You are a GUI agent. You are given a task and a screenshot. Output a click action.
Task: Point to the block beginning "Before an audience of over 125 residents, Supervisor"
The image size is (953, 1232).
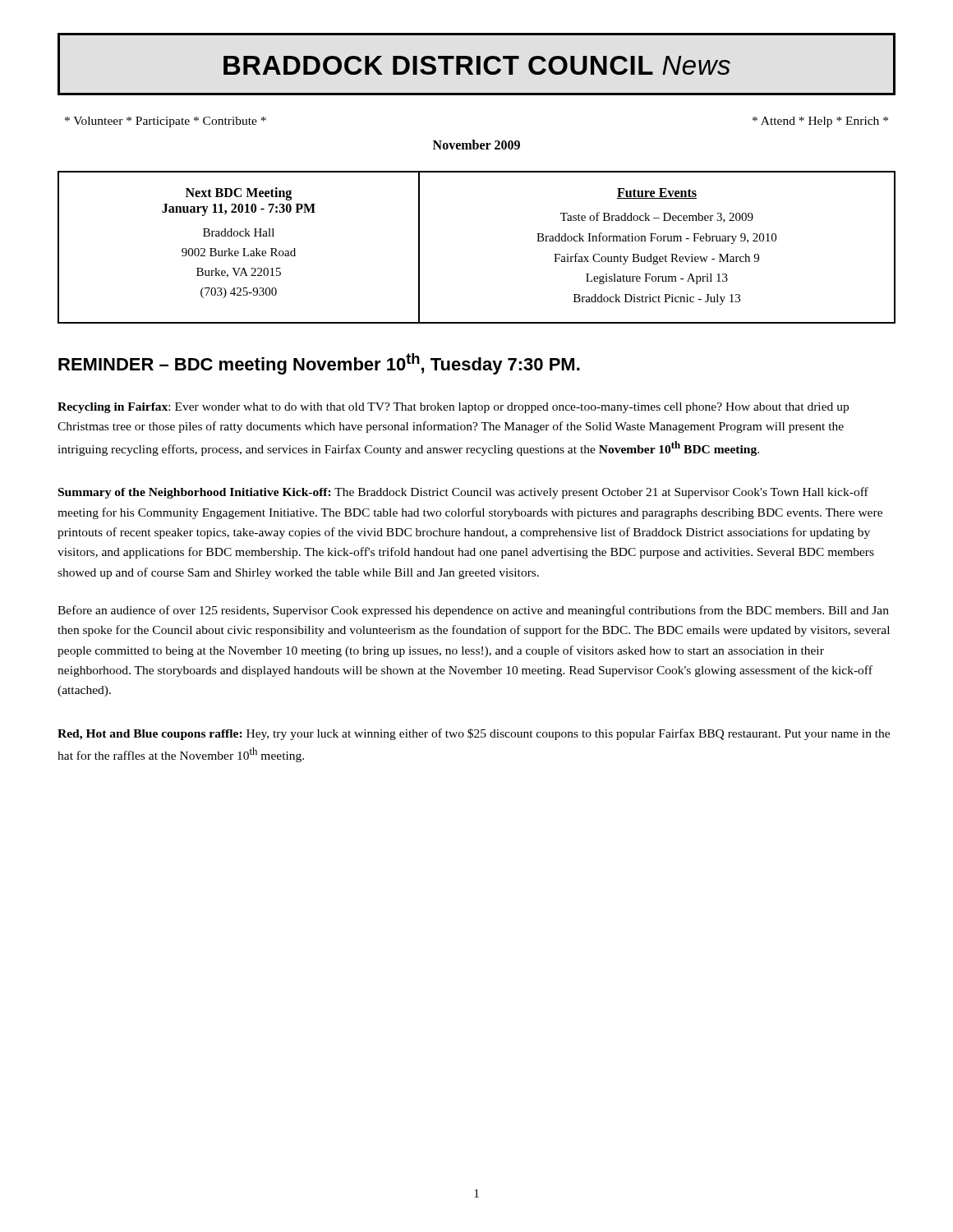pos(474,650)
